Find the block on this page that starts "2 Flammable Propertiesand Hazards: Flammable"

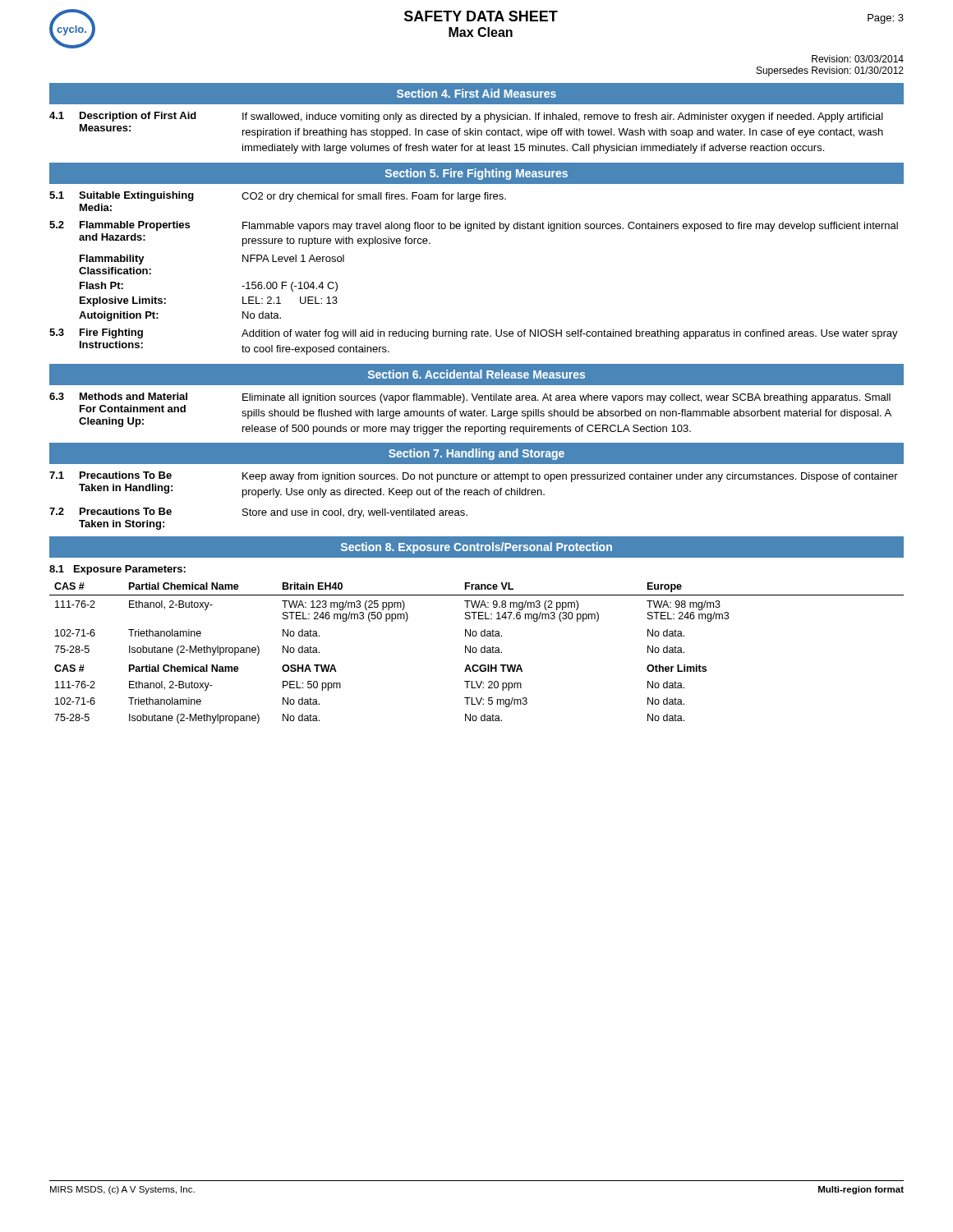pos(476,234)
